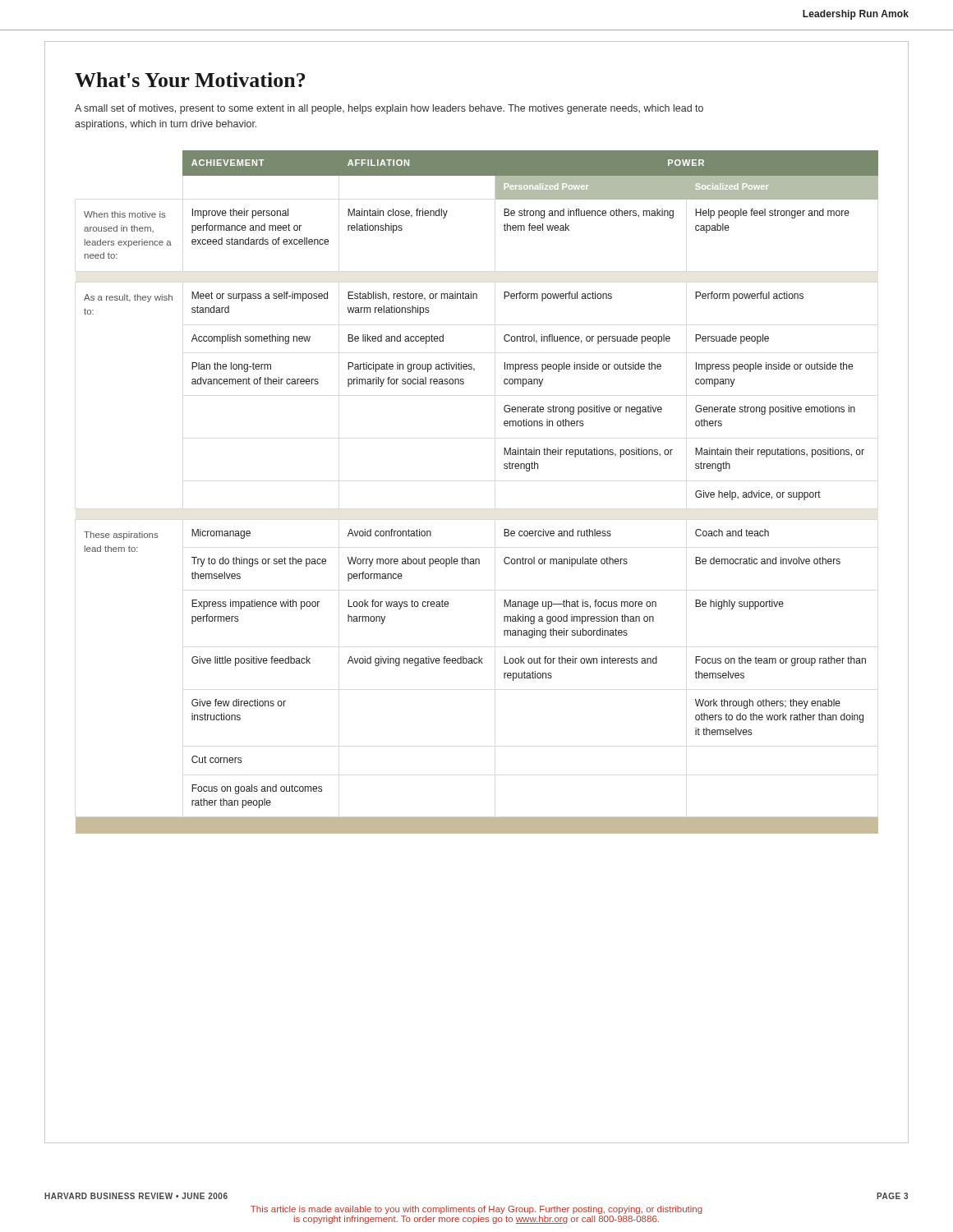Select the text block containing "A small set of"
The width and height of the screenshot is (953, 1232).
pos(389,116)
